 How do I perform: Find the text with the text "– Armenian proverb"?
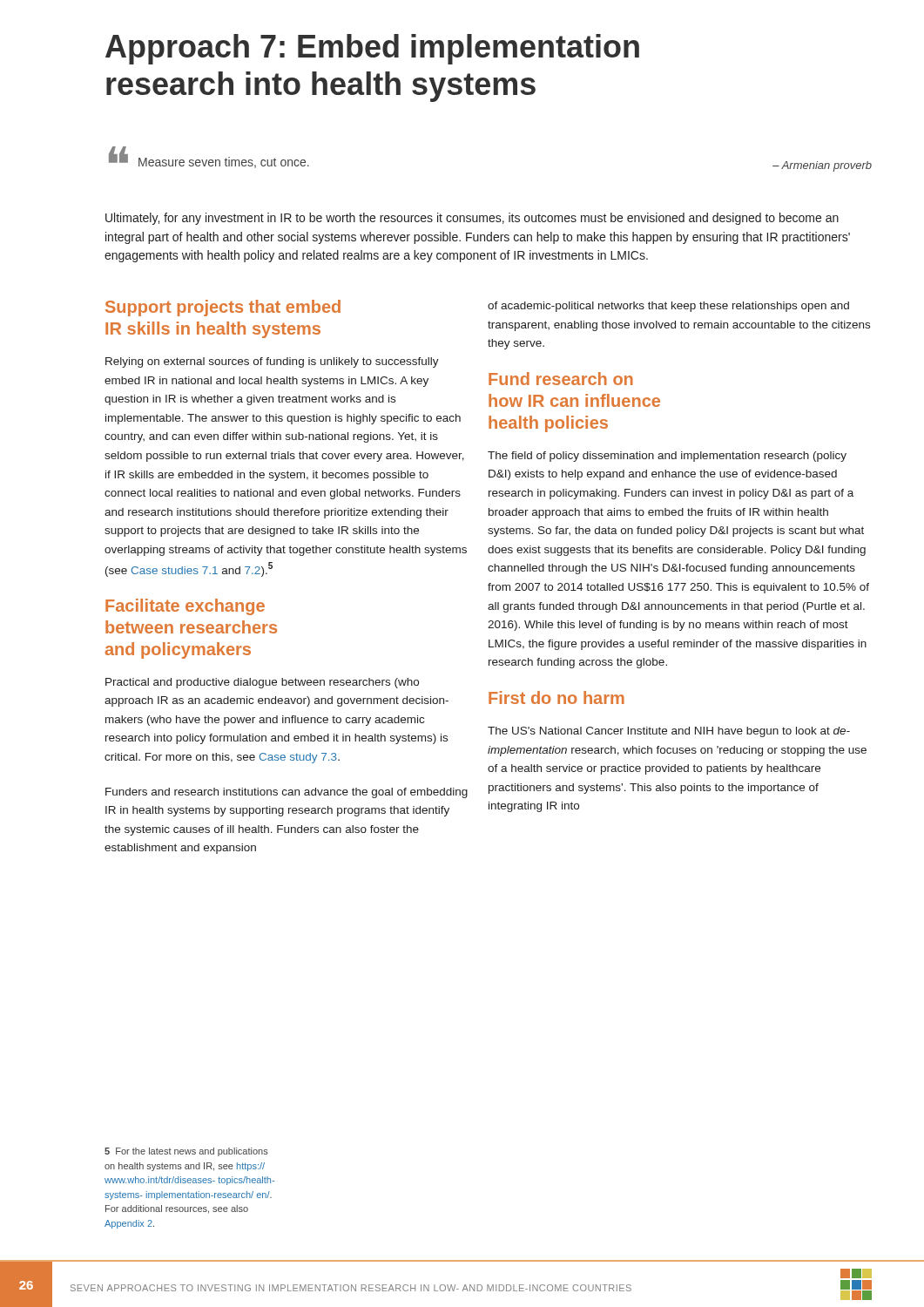[822, 165]
